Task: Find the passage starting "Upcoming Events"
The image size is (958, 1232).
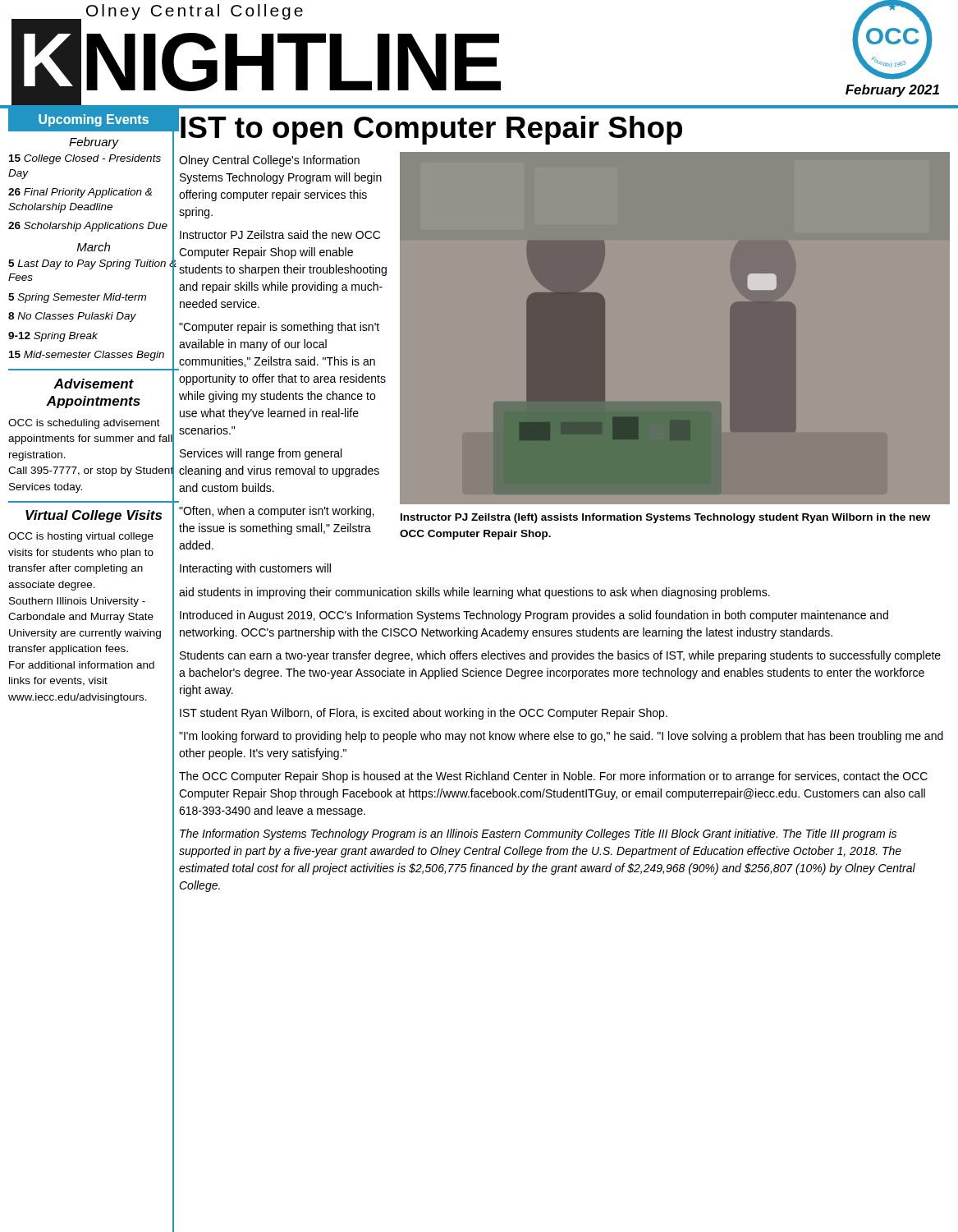Action: pos(94,120)
